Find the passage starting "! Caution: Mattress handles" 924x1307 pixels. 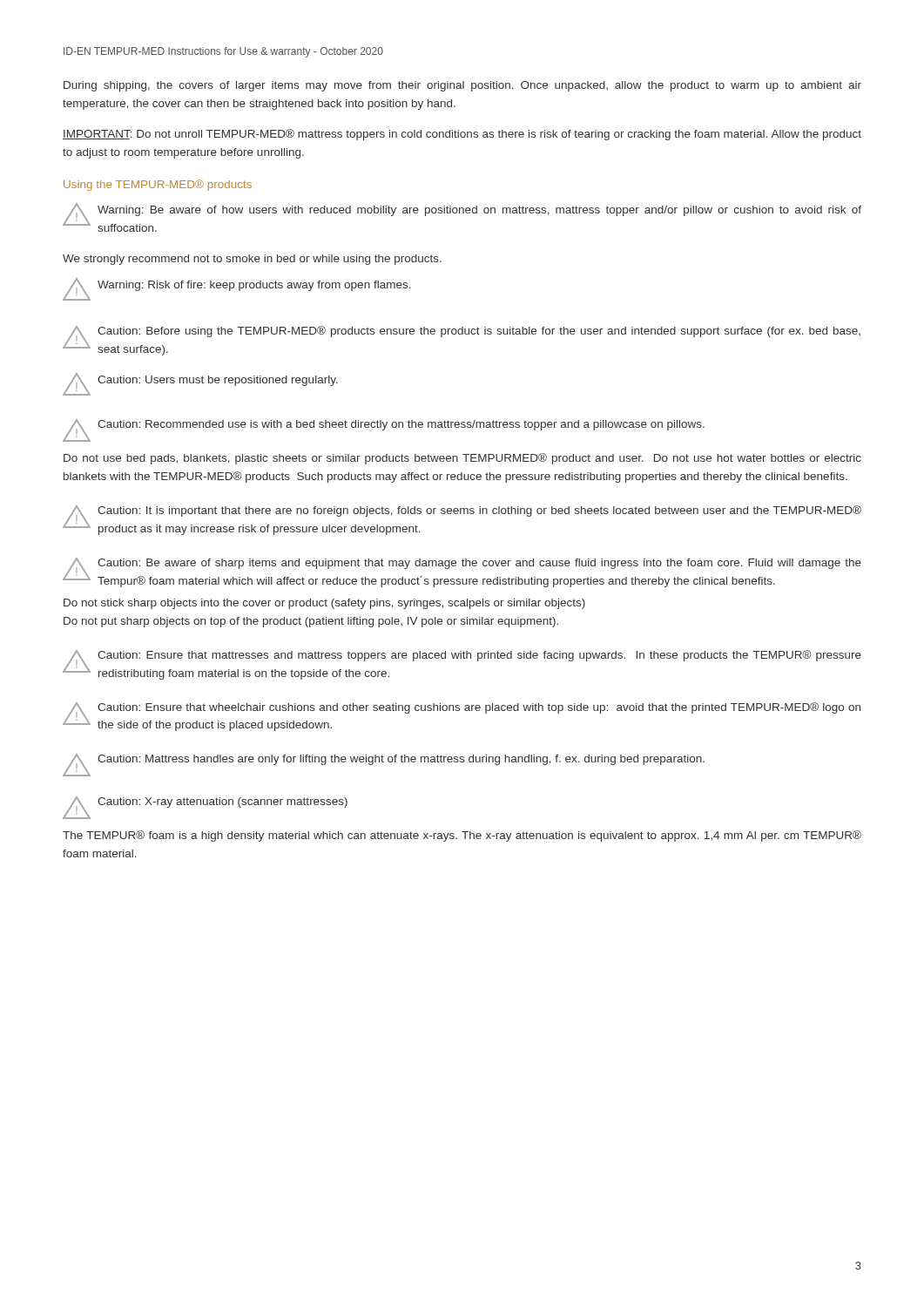pyautogui.click(x=462, y=766)
